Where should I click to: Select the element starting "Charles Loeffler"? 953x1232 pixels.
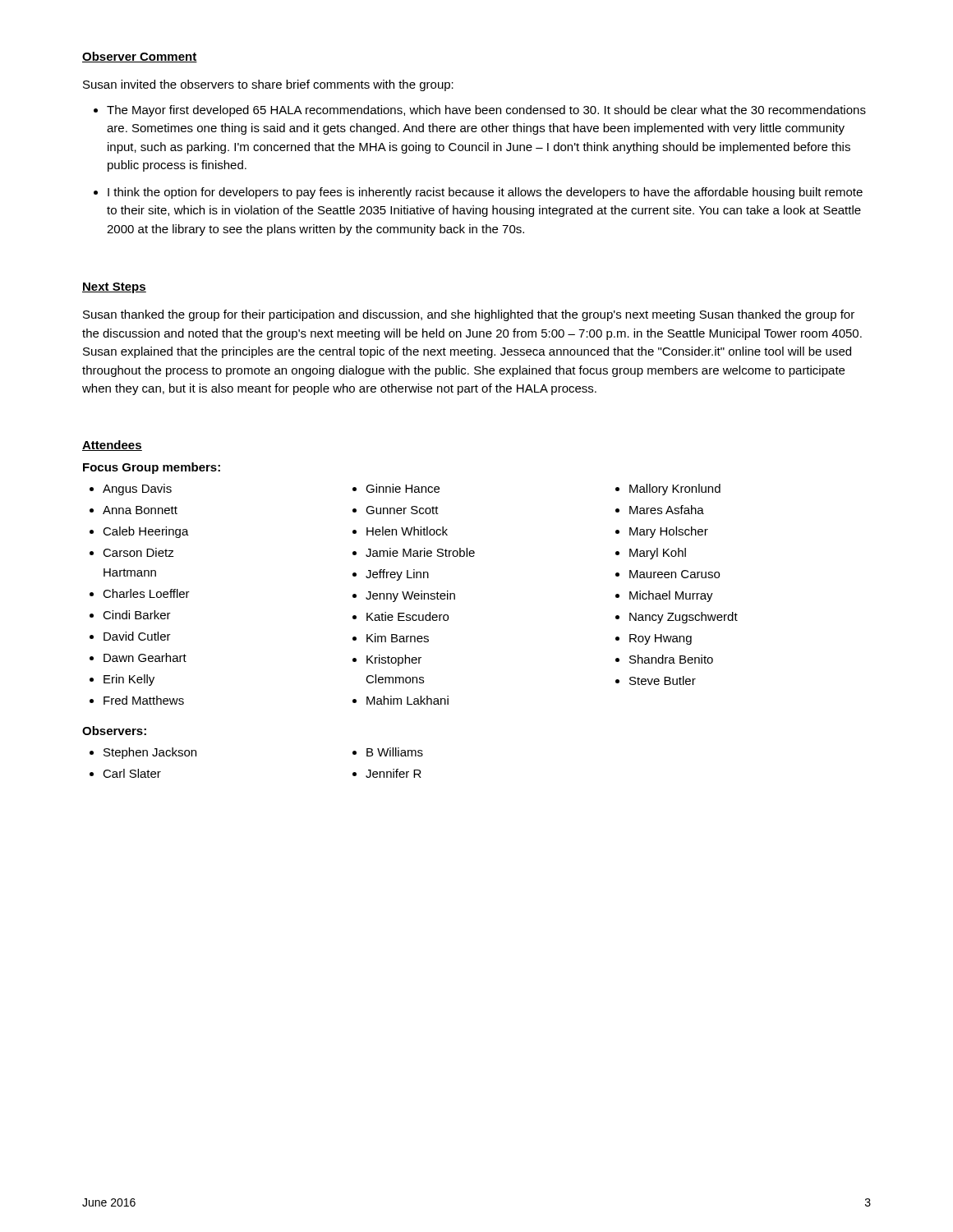pyautogui.click(x=140, y=593)
